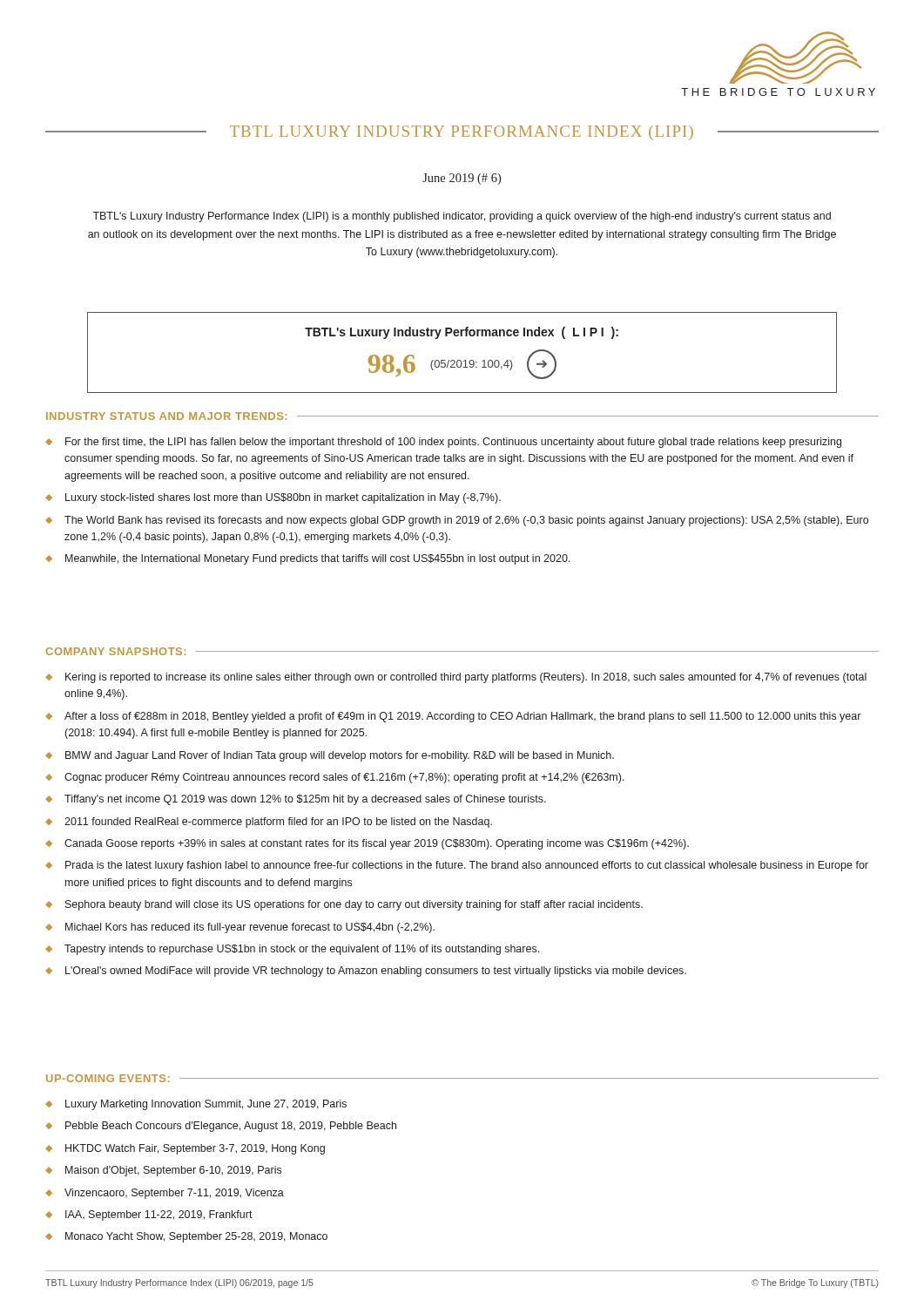This screenshot has width=924, height=1307.
Task: Find the block on this page that starts "Tiffany's net income Q1 2019 was"
Action: (x=305, y=799)
